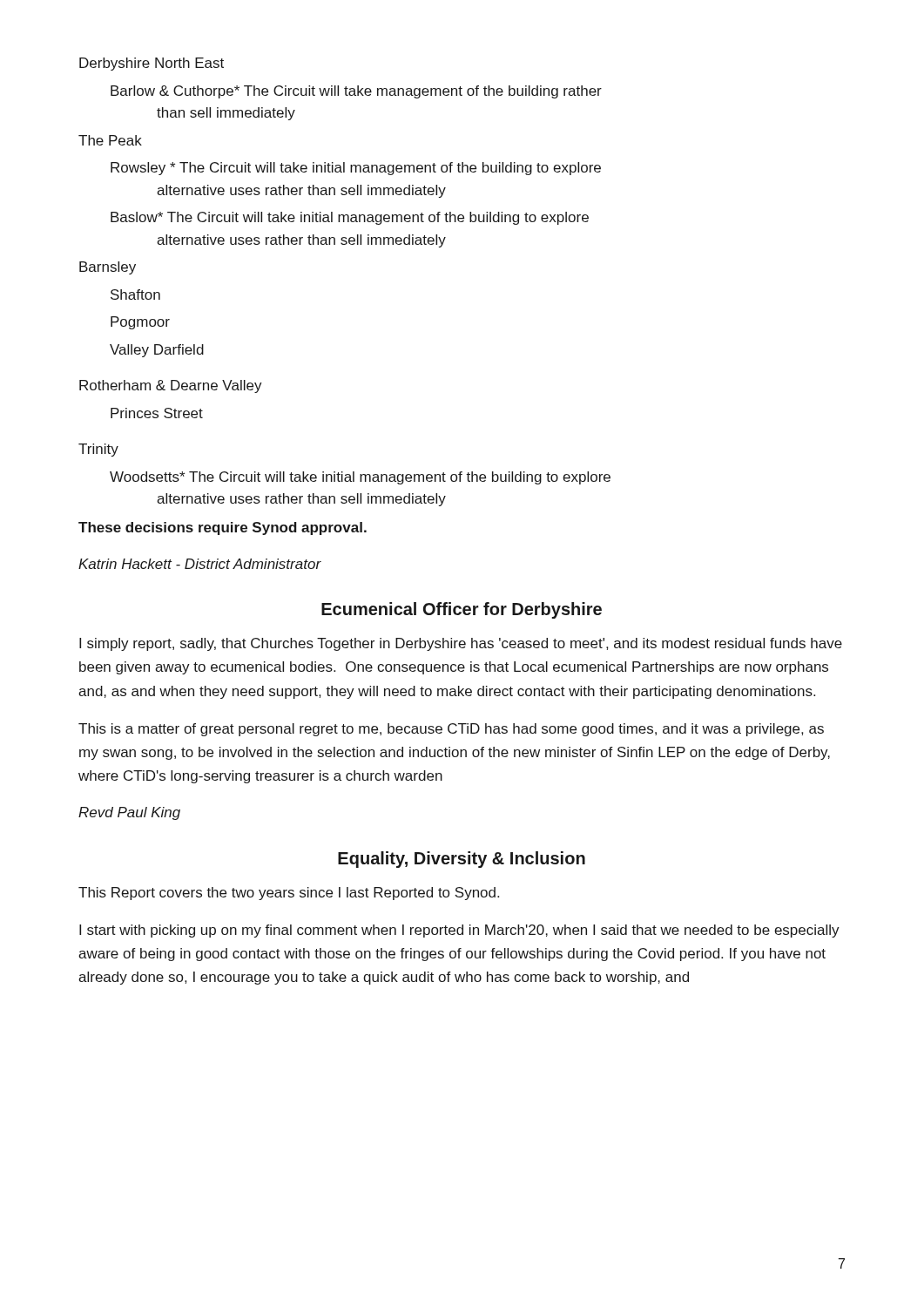Locate the list item that reads "Valley Darfield"
This screenshot has width=924, height=1307.
[157, 349]
